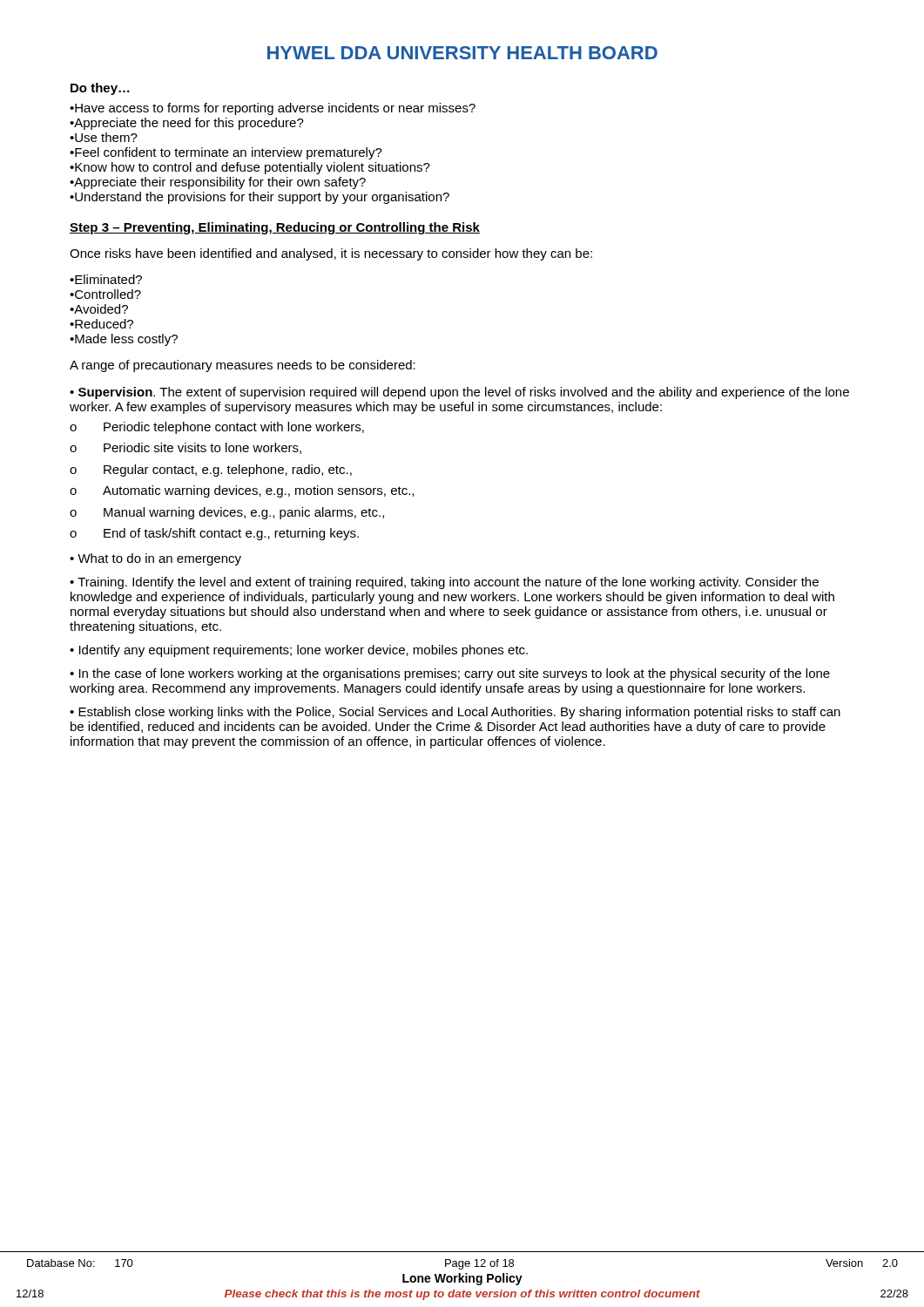Screen dimensions: 1307x924
Task: Point to the block beginning "•Have access to forms"
Action: coord(462,108)
